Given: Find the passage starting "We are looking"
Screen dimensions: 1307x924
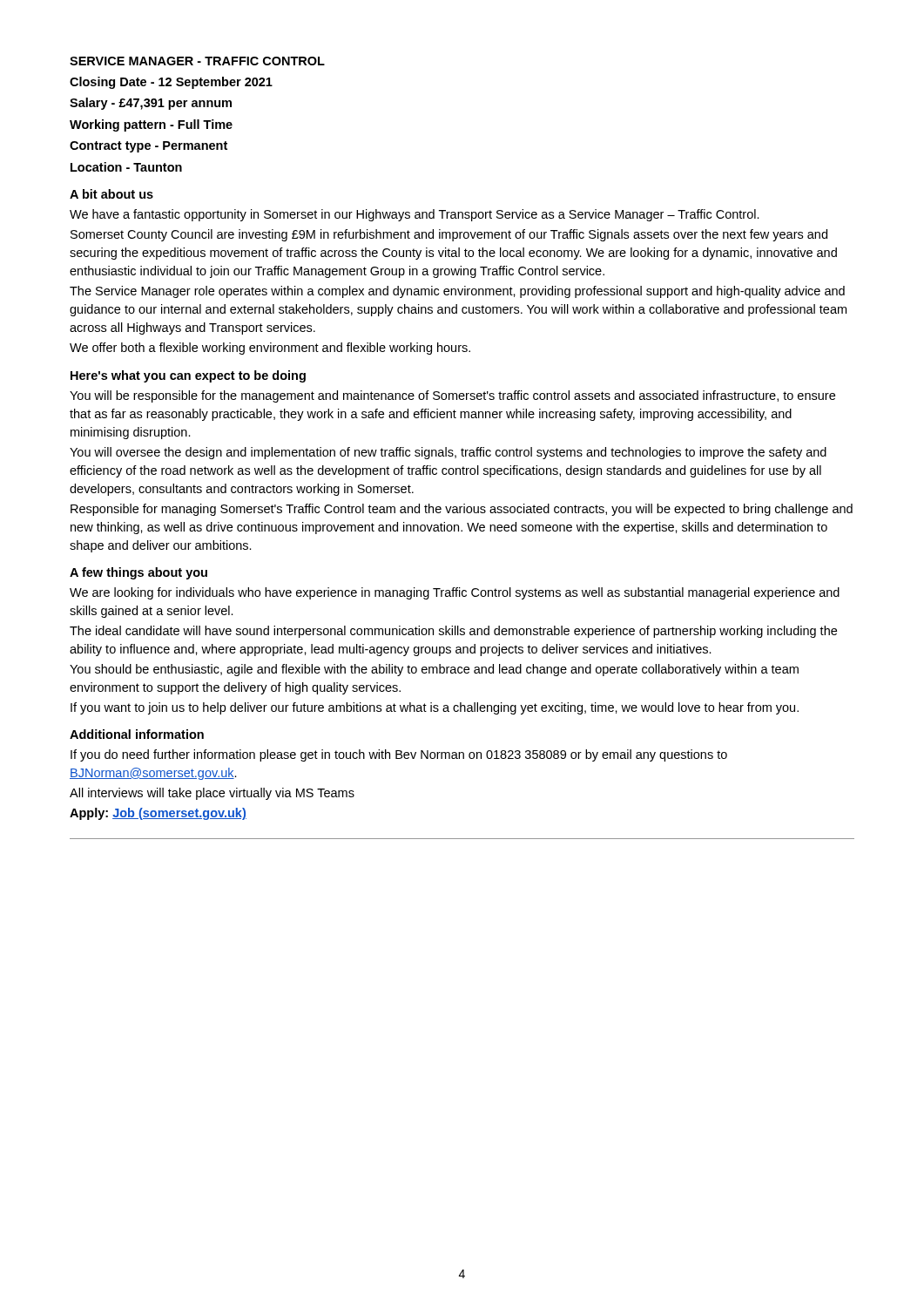Looking at the screenshot, I should coord(462,602).
